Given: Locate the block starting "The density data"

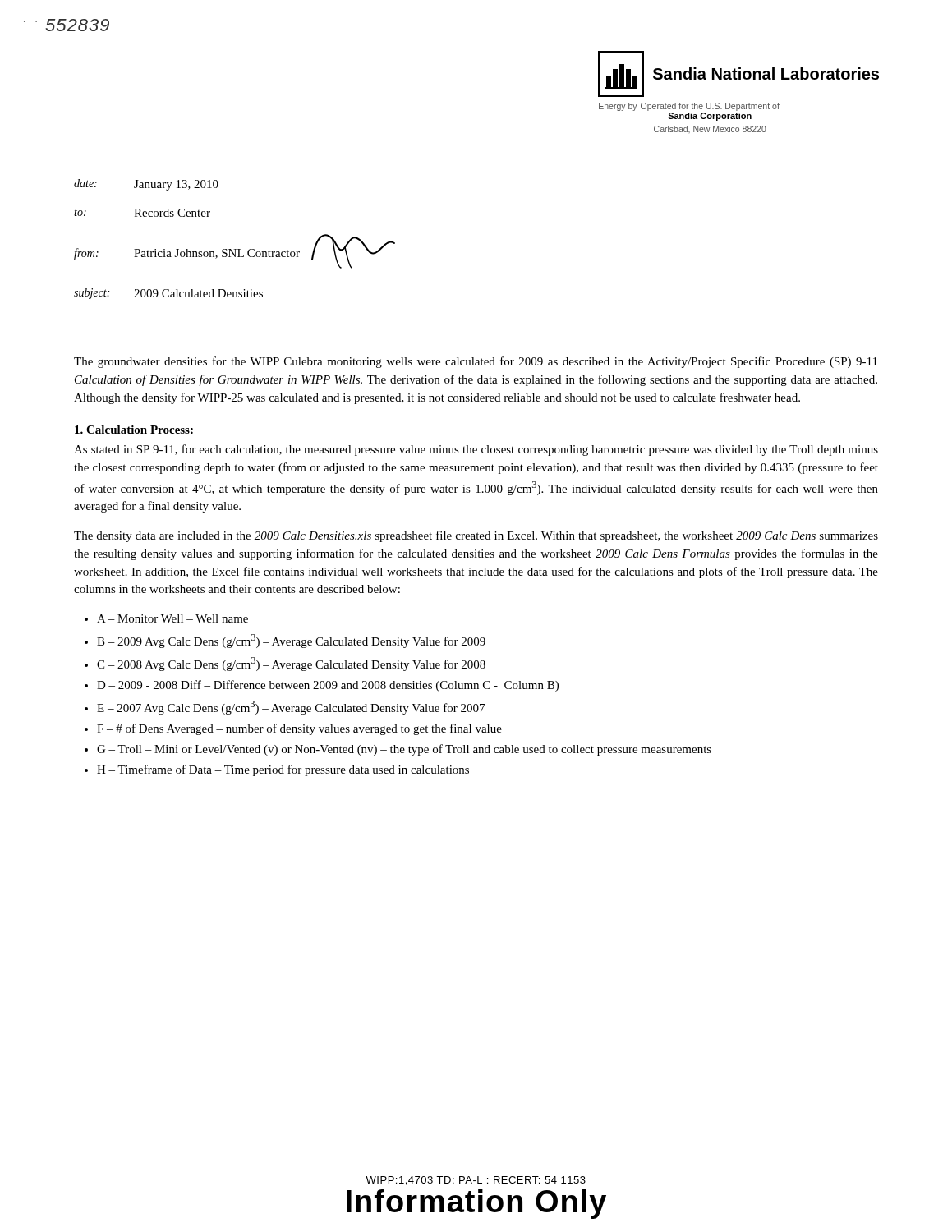Looking at the screenshot, I should coord(476,562).
